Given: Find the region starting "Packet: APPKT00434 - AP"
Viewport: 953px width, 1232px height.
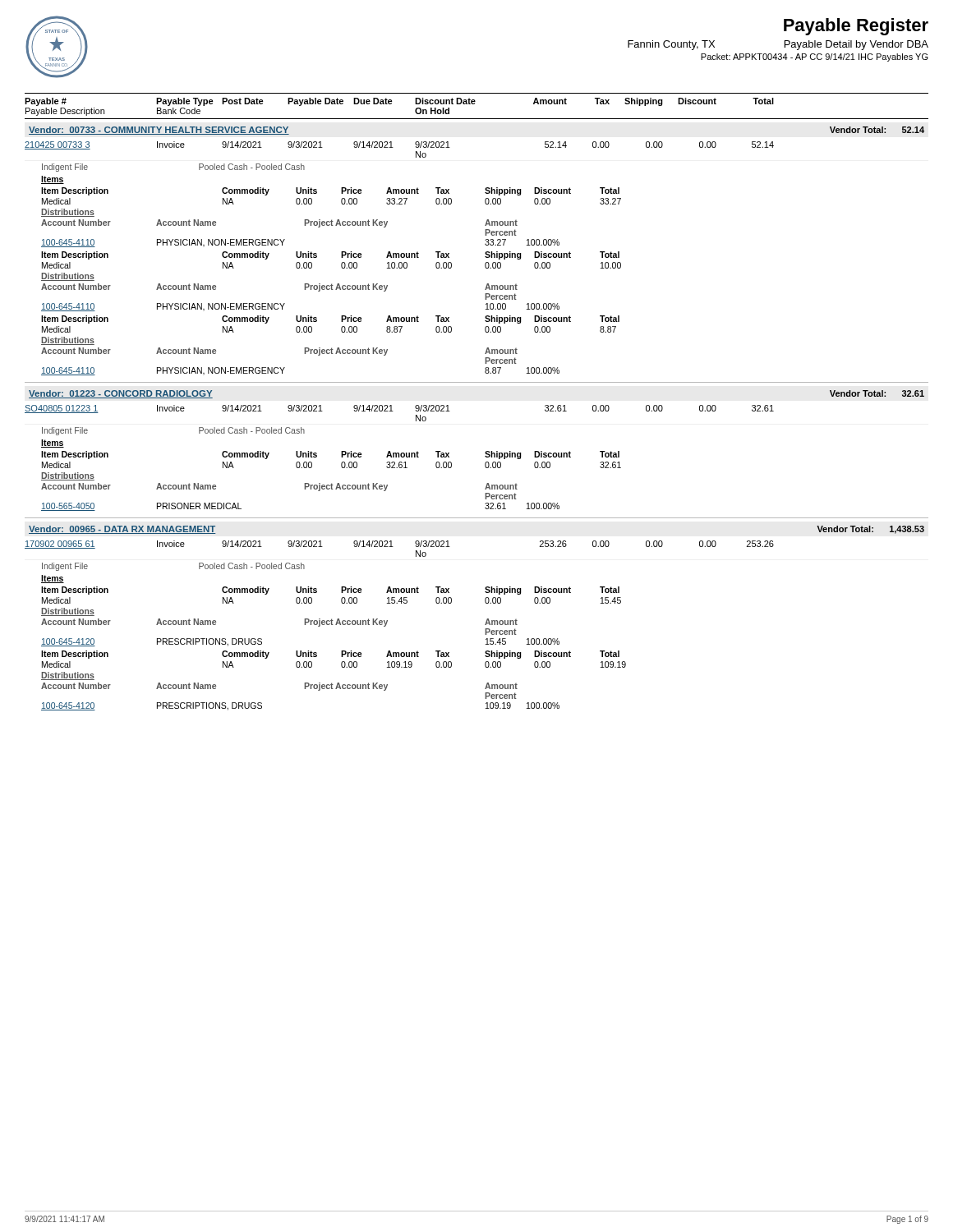Looking at the screenshot, I should (814, 57).
